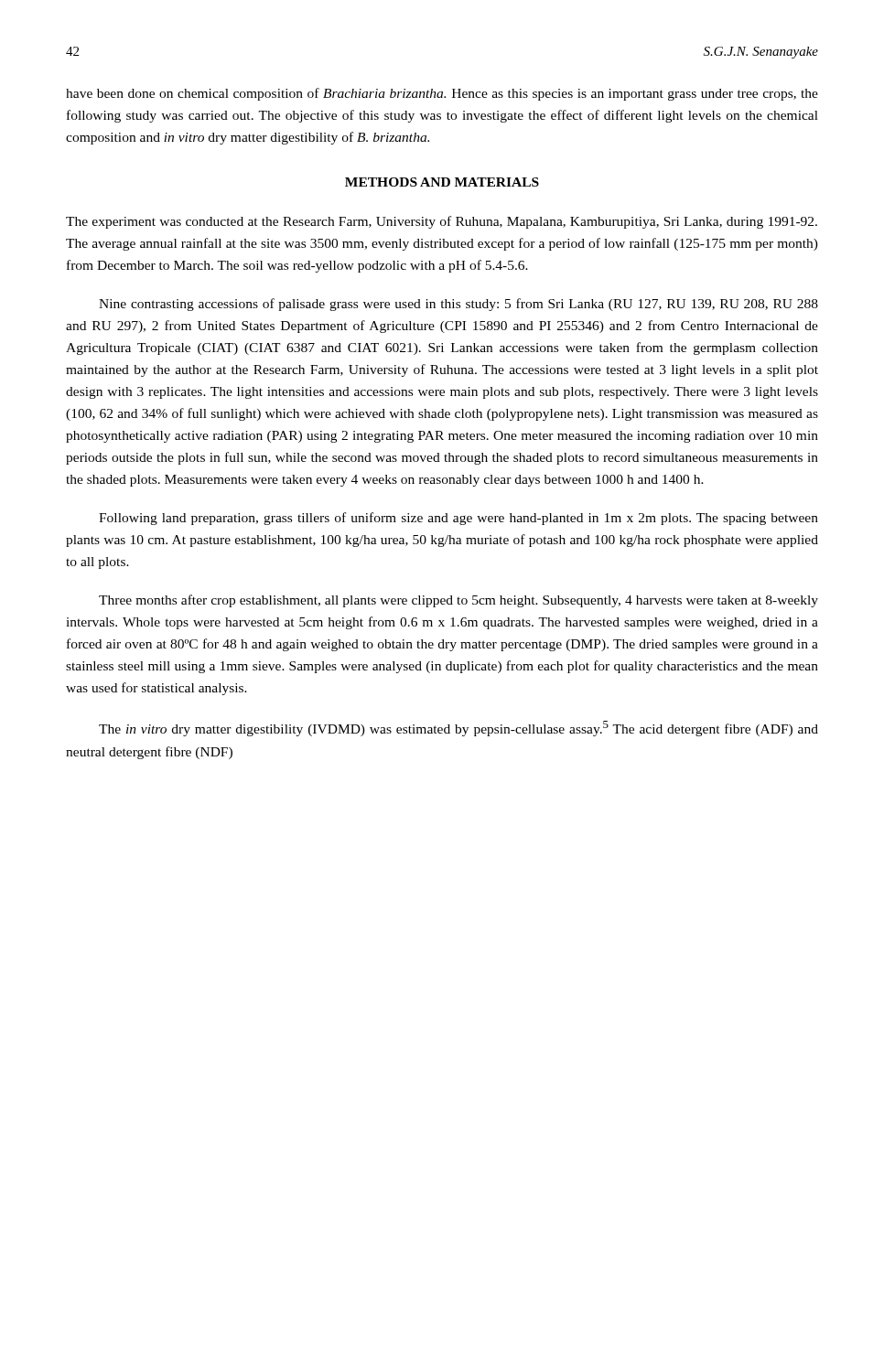This screenshot has width=884, height=1372.
Task: Point to the block beginning "The experiment was conducted at the"
Action: [442, 243]
